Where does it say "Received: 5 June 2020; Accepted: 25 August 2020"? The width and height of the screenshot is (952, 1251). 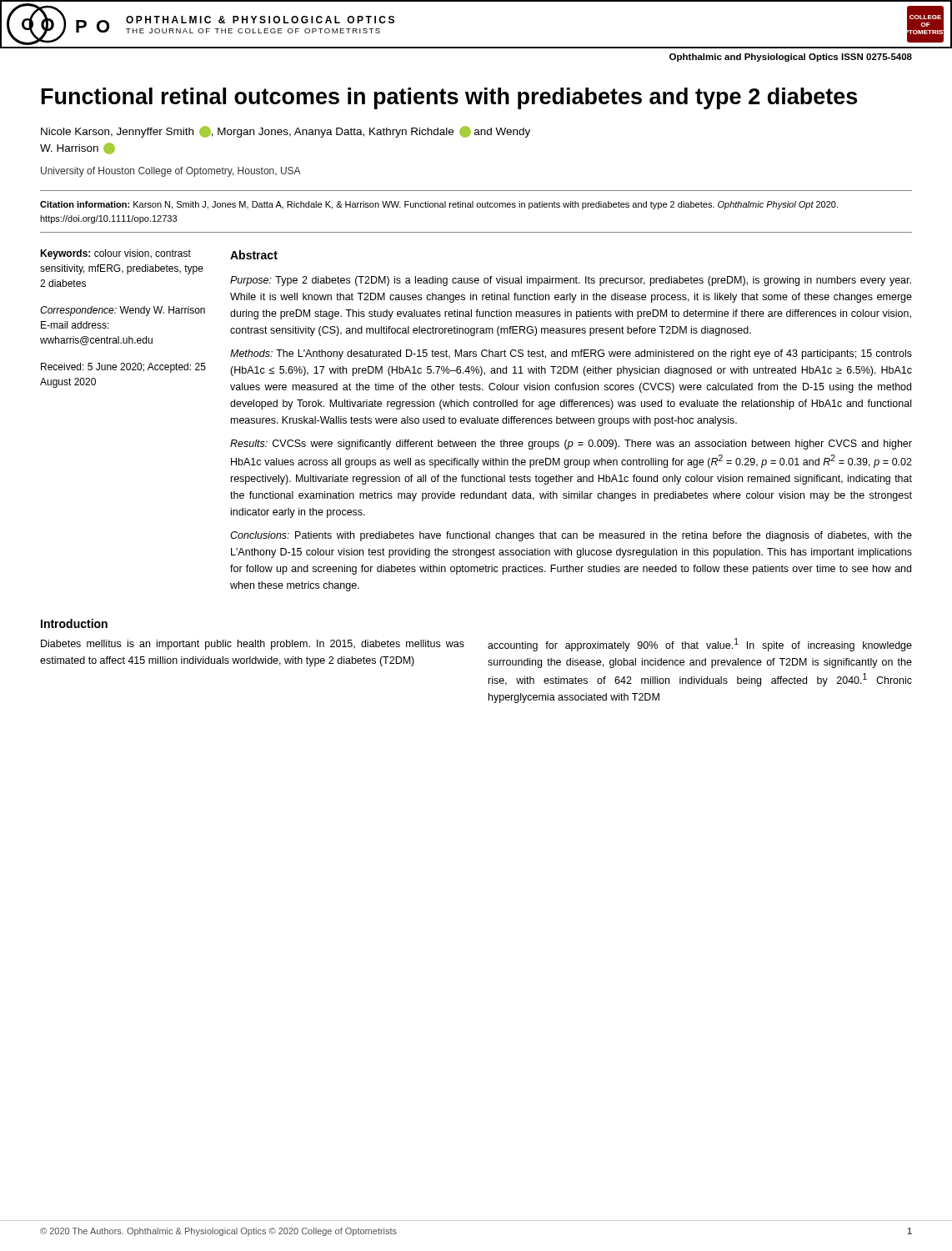(123, 375)
